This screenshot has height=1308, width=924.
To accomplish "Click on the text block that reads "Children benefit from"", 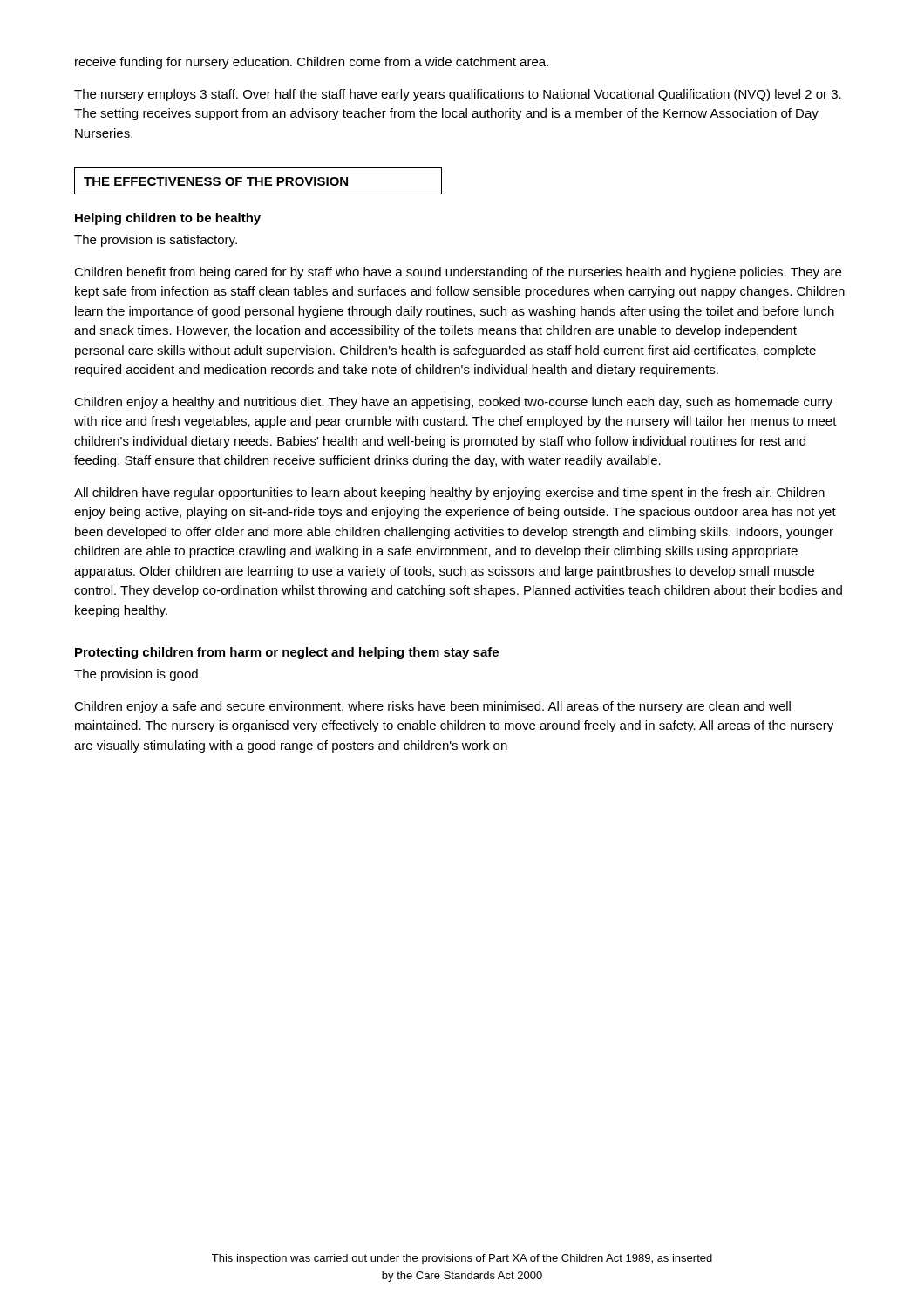I will pos(460,320).
